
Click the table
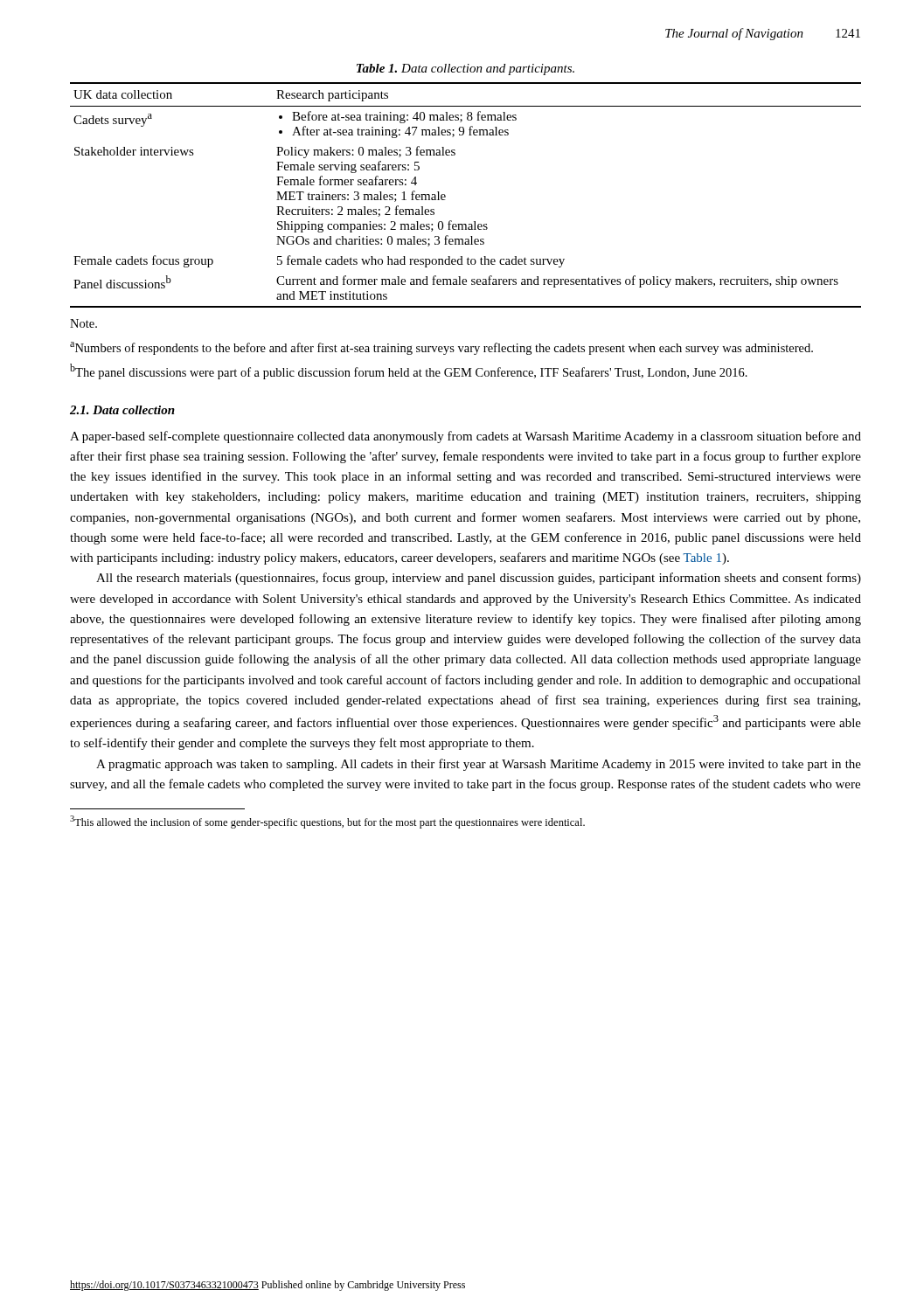466,195
